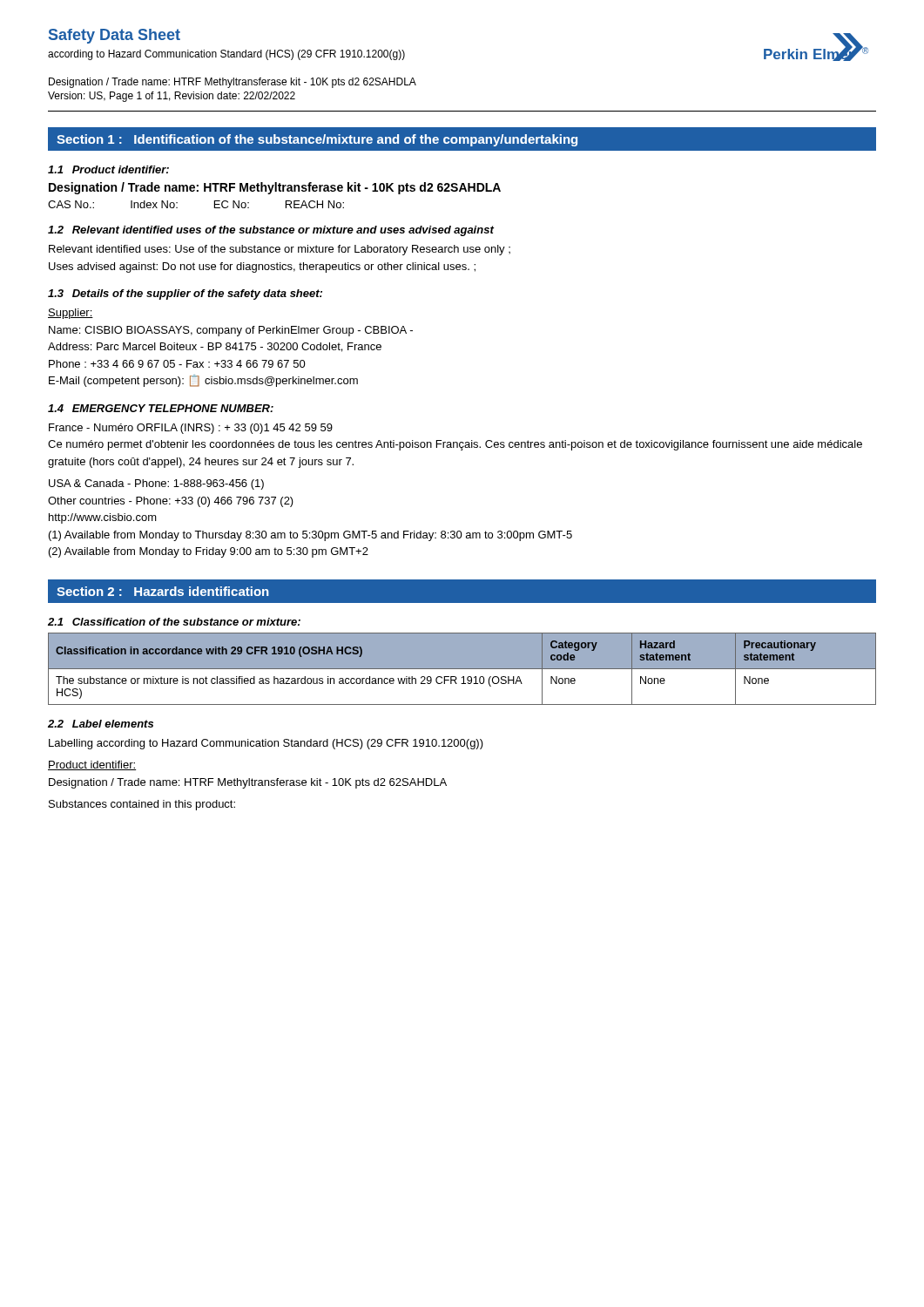Select the text block that says "USA & Canada - Phone: 1-888-963-456 (1)"
This screenshot has width=924, height=1307.
pyautogui.click(x=156, y=484)
